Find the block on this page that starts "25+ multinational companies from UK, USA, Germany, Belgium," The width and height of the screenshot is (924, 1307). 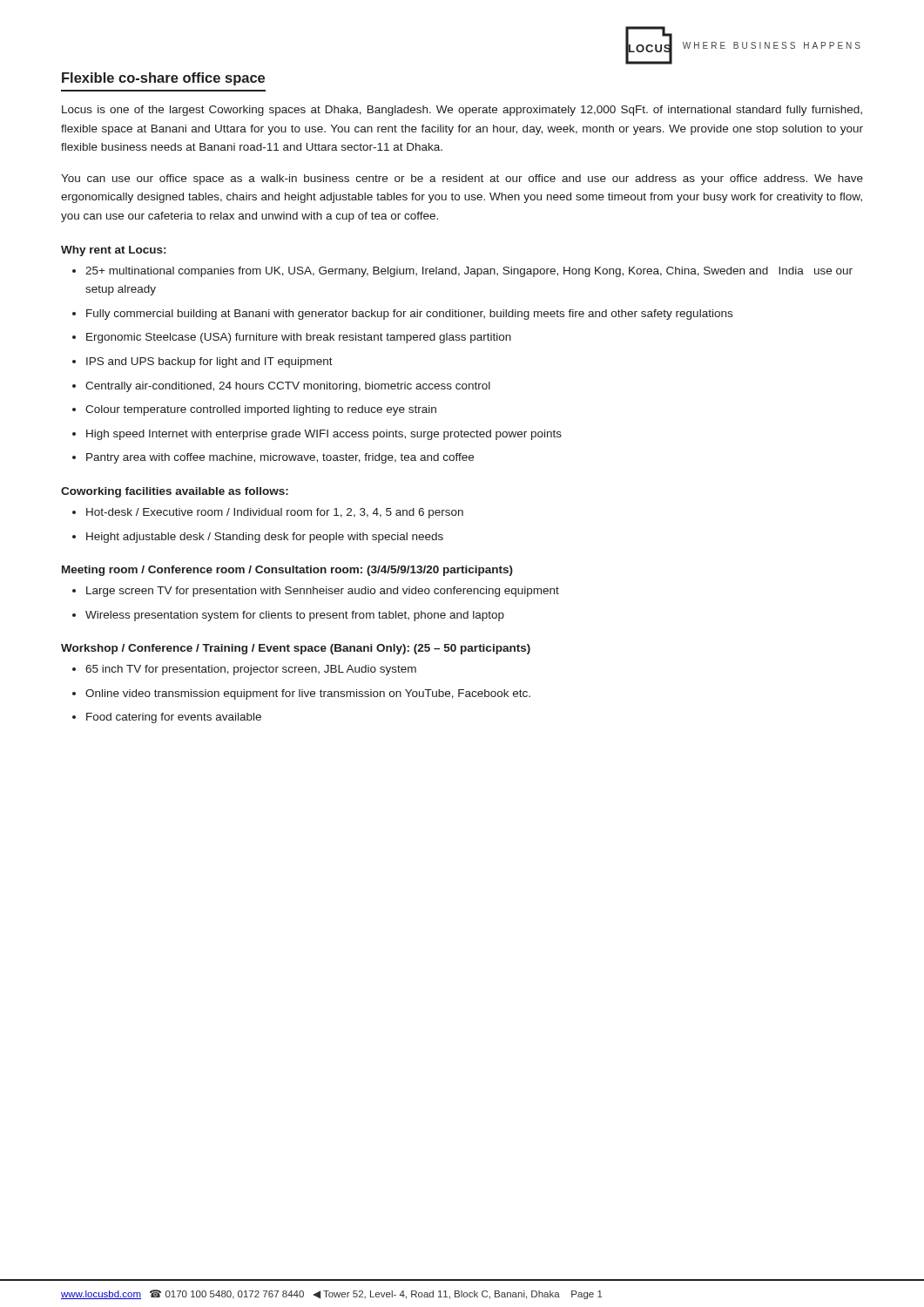coord(462,280)
